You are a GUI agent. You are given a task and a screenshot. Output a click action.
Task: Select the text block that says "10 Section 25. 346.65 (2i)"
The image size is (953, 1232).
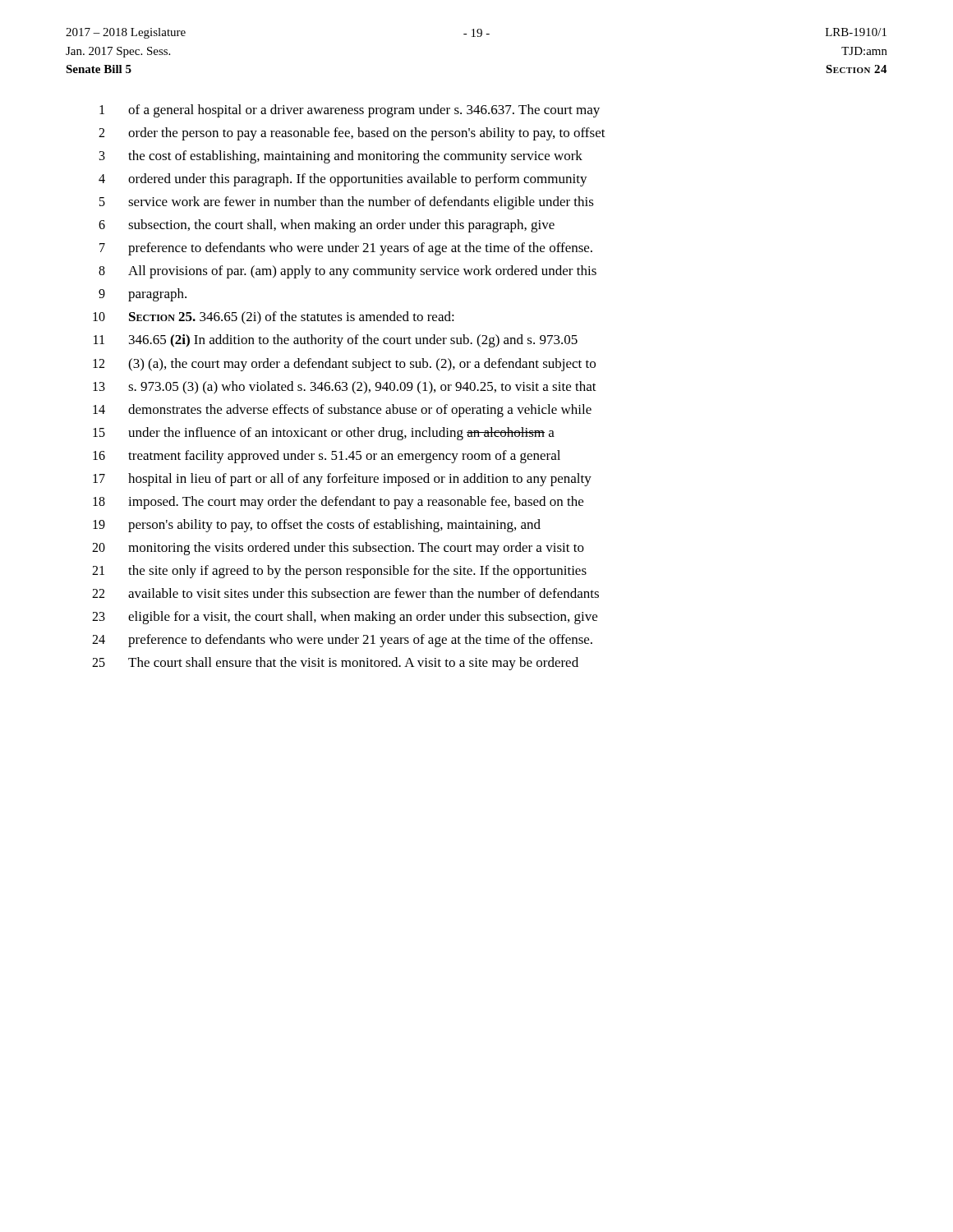coord(274,318)
